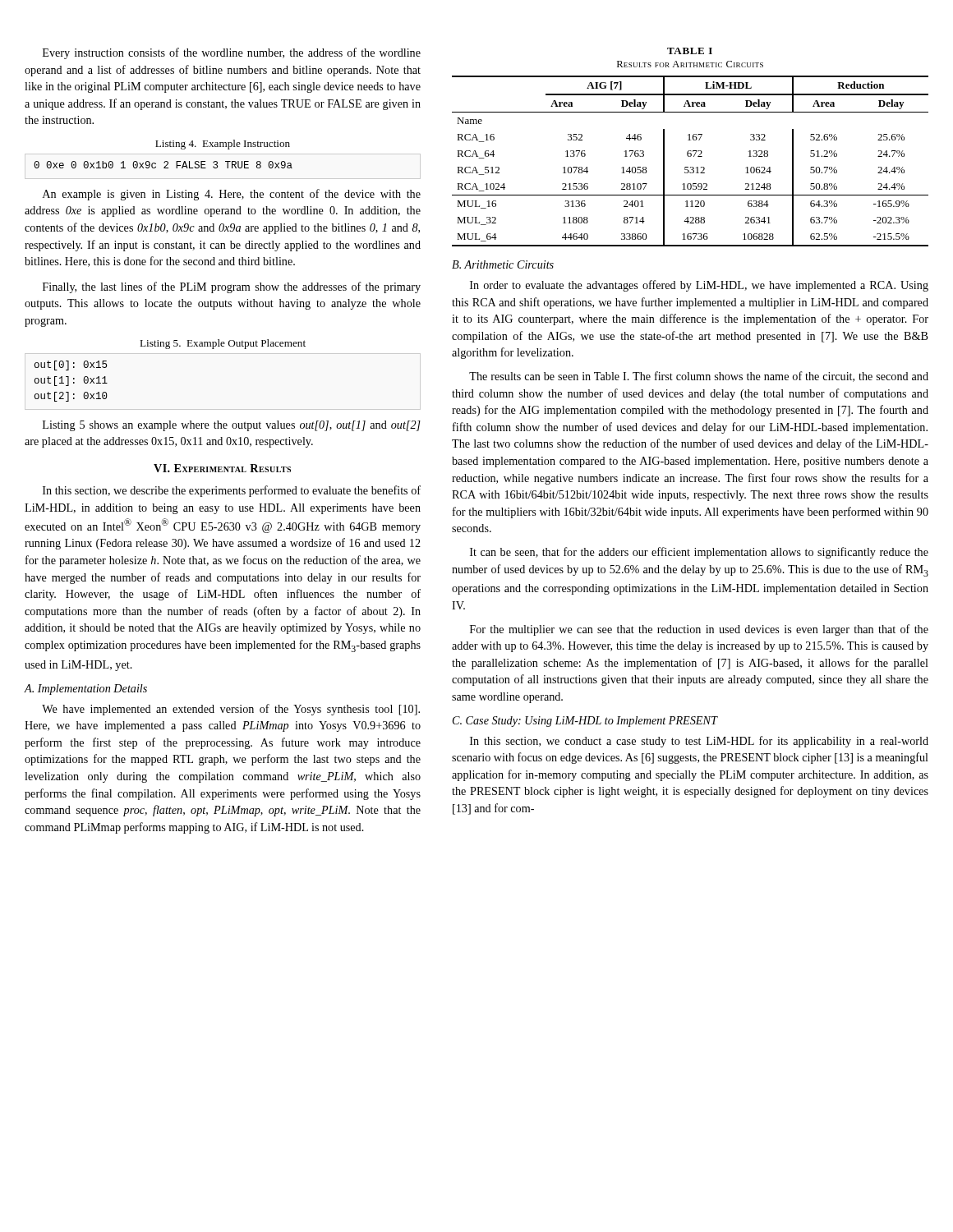Select the table that reads "AIG [7]"
This screenshot has width=953, height=1232.
tap(690, 161)
